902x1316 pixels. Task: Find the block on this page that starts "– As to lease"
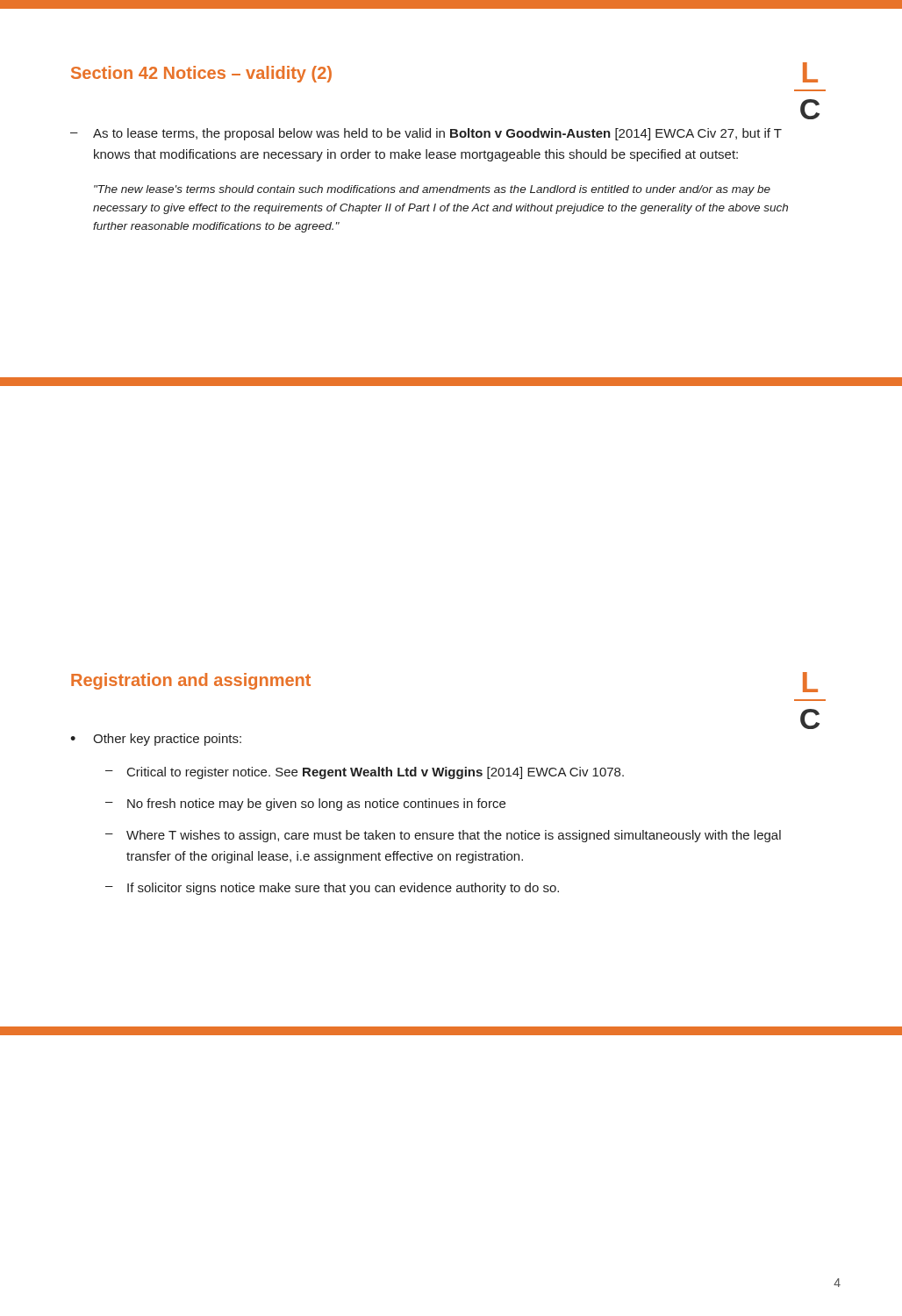433,144
